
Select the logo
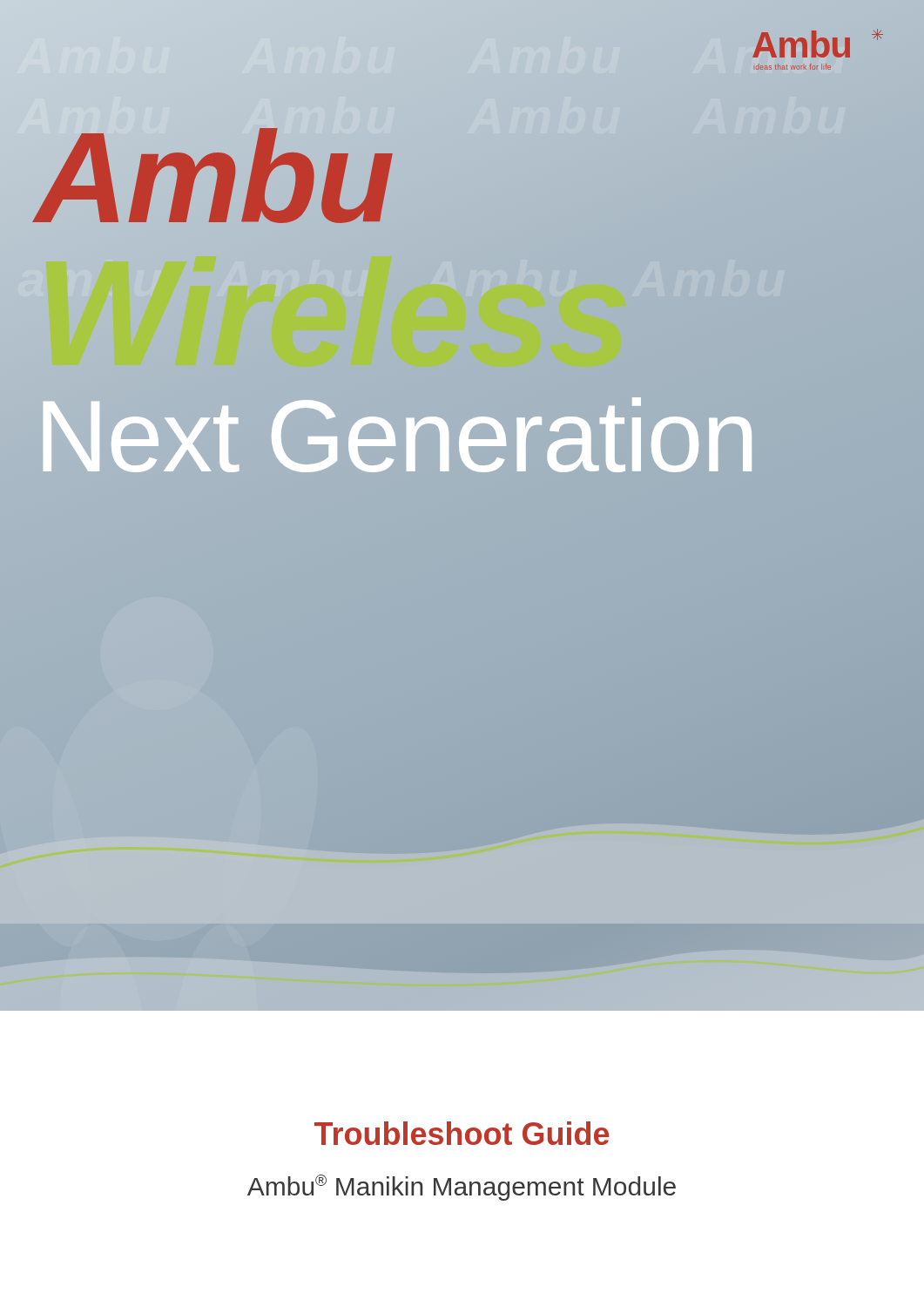pyautogui.click(x=821, y=52)
